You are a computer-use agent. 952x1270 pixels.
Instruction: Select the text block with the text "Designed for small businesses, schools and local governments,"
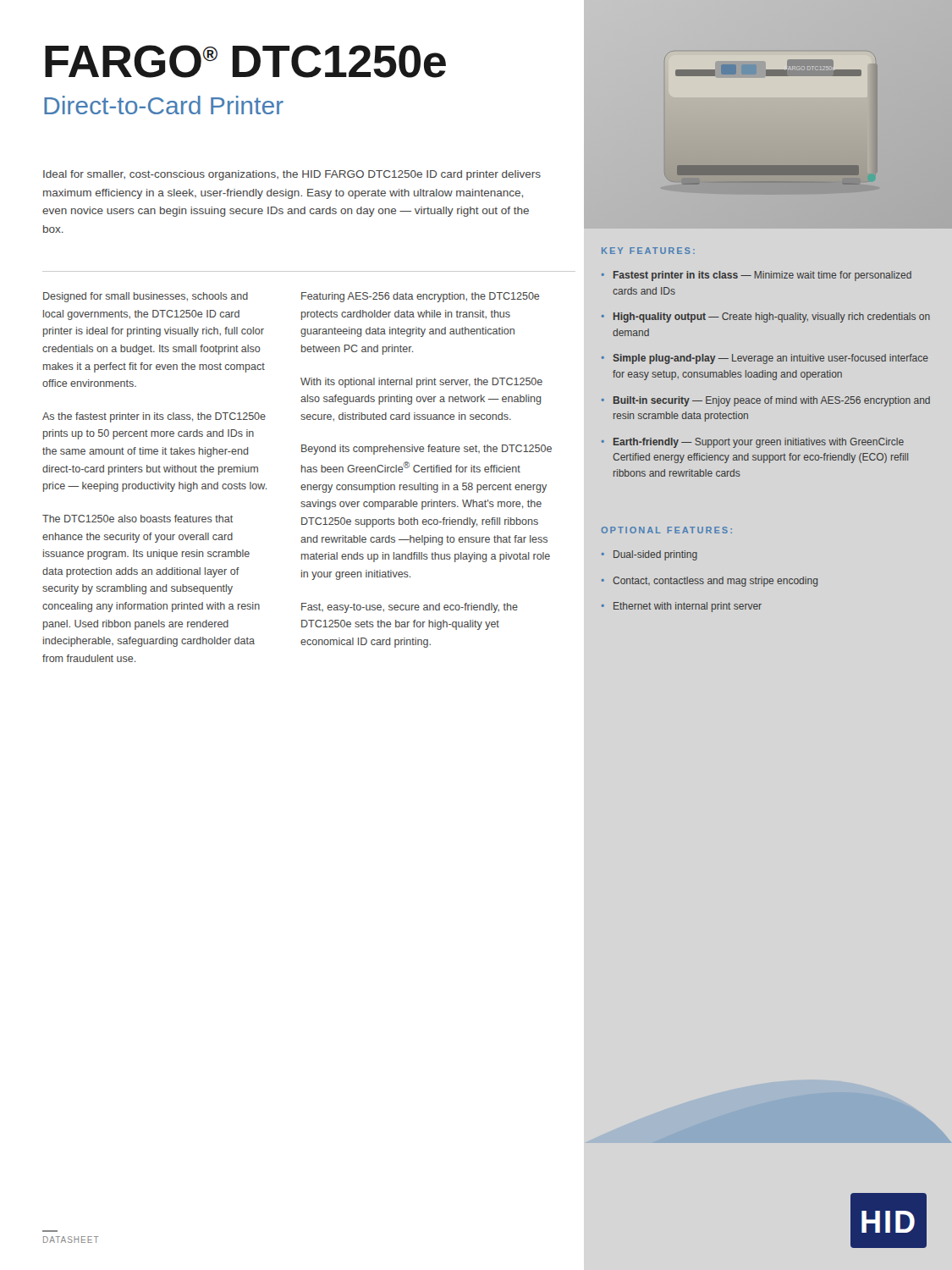[x=153, y=340]
